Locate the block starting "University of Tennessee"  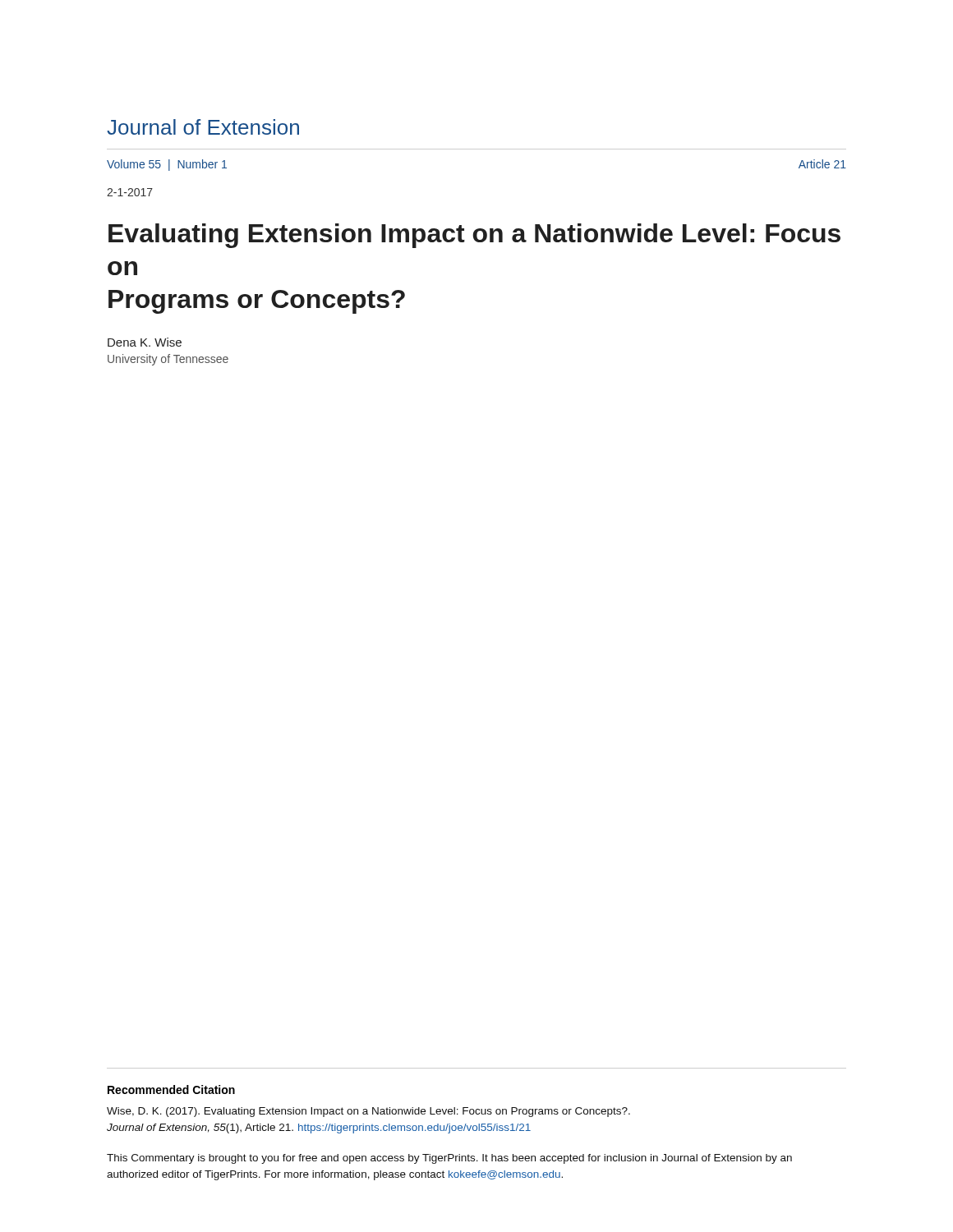pyautogui.click(x=168, y=359)
